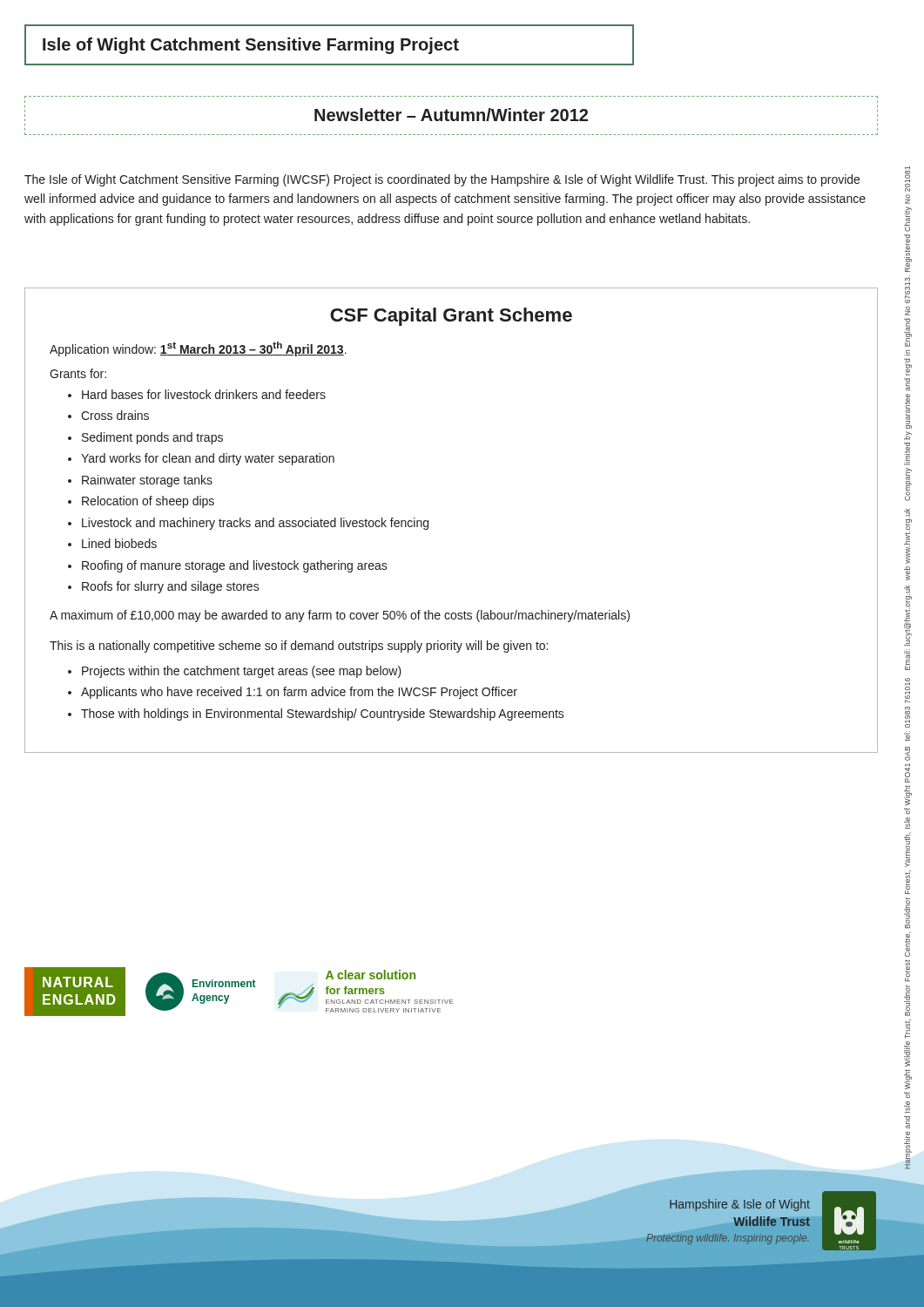
Task: Navigate to the passage starting "Livestock and machinery tracks and associated livestock fencing"
Action: point(255,522)
